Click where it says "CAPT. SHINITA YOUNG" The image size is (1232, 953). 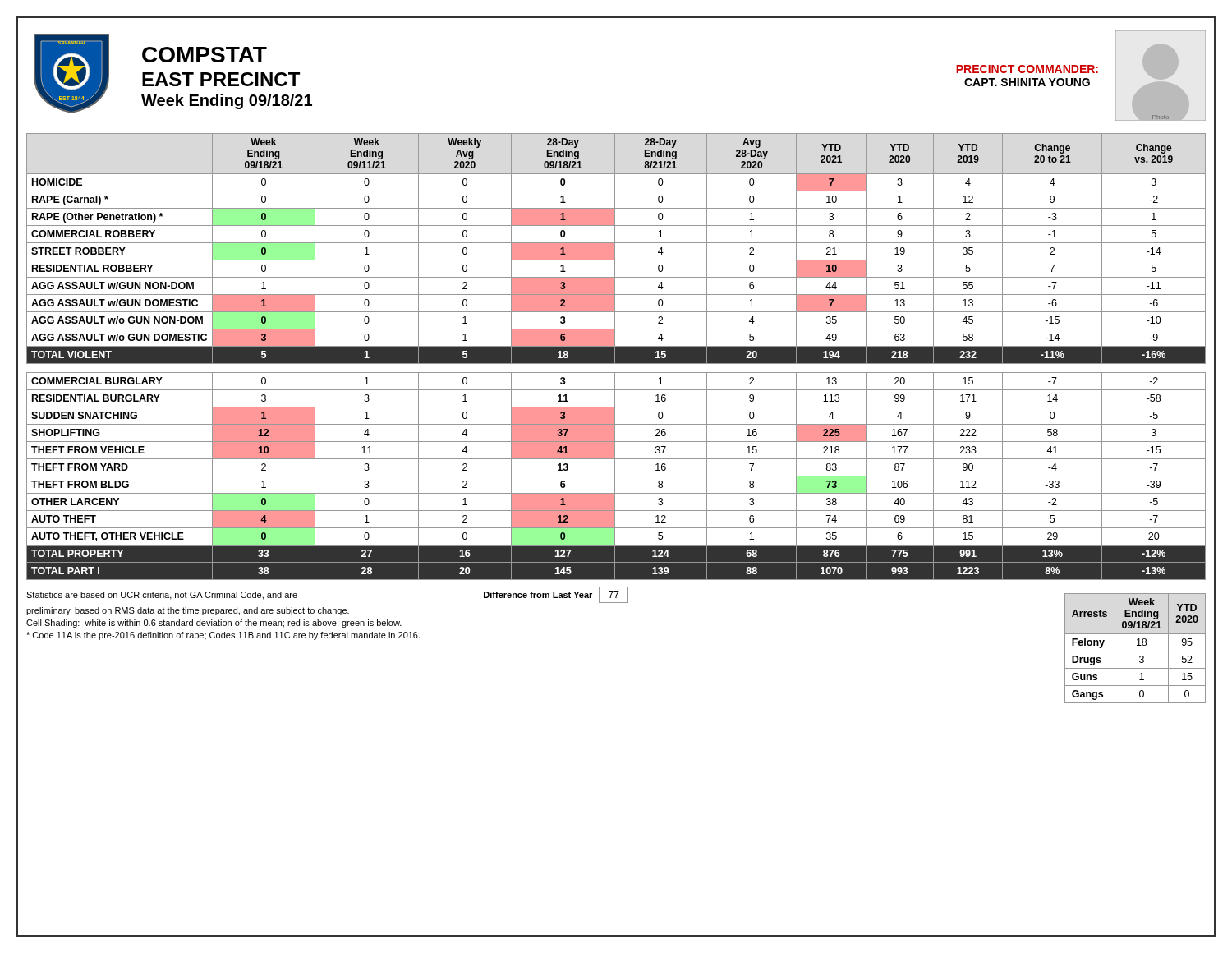pyautogui.click(x=1027, y=82)
